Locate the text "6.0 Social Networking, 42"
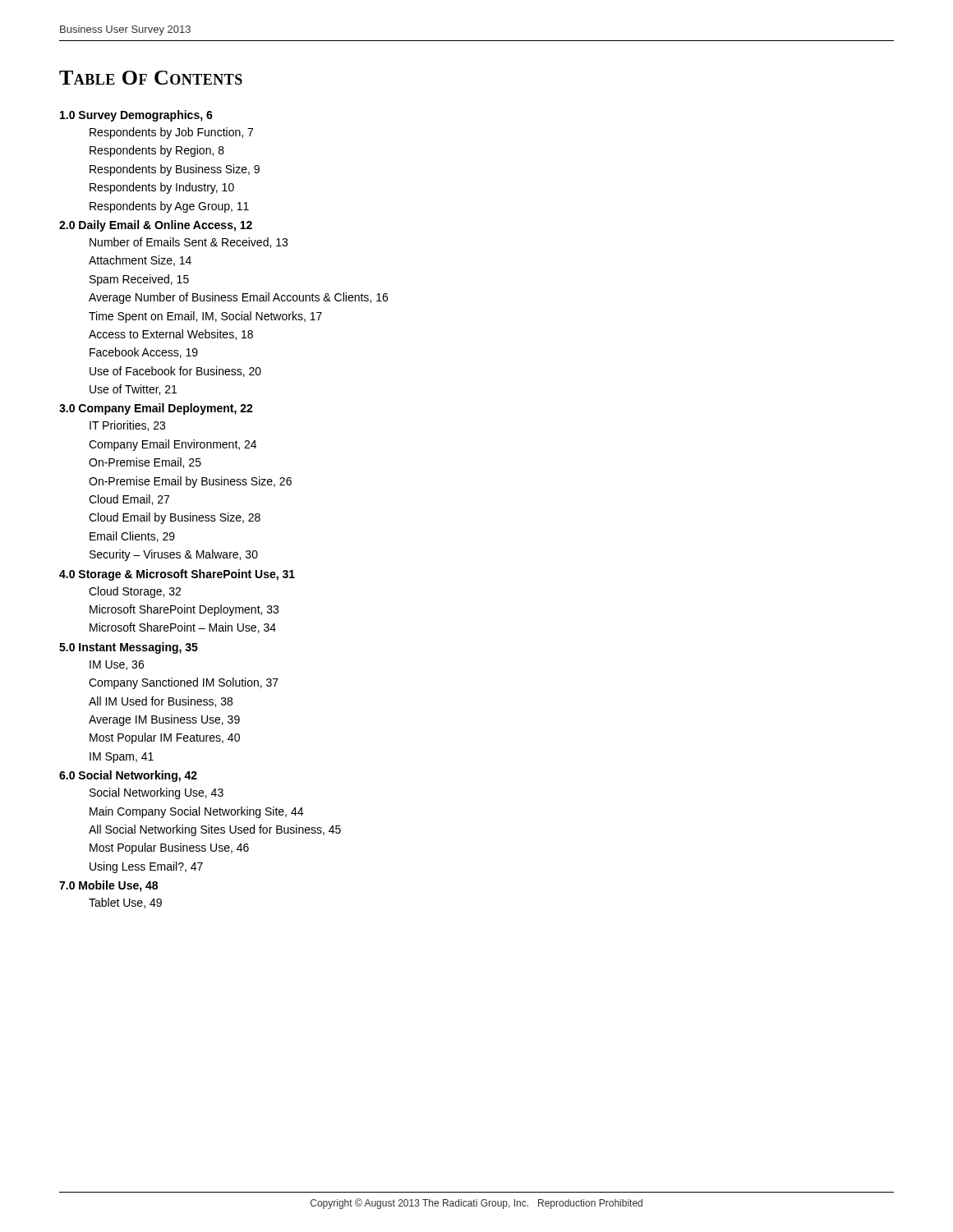 pos(128,775)
